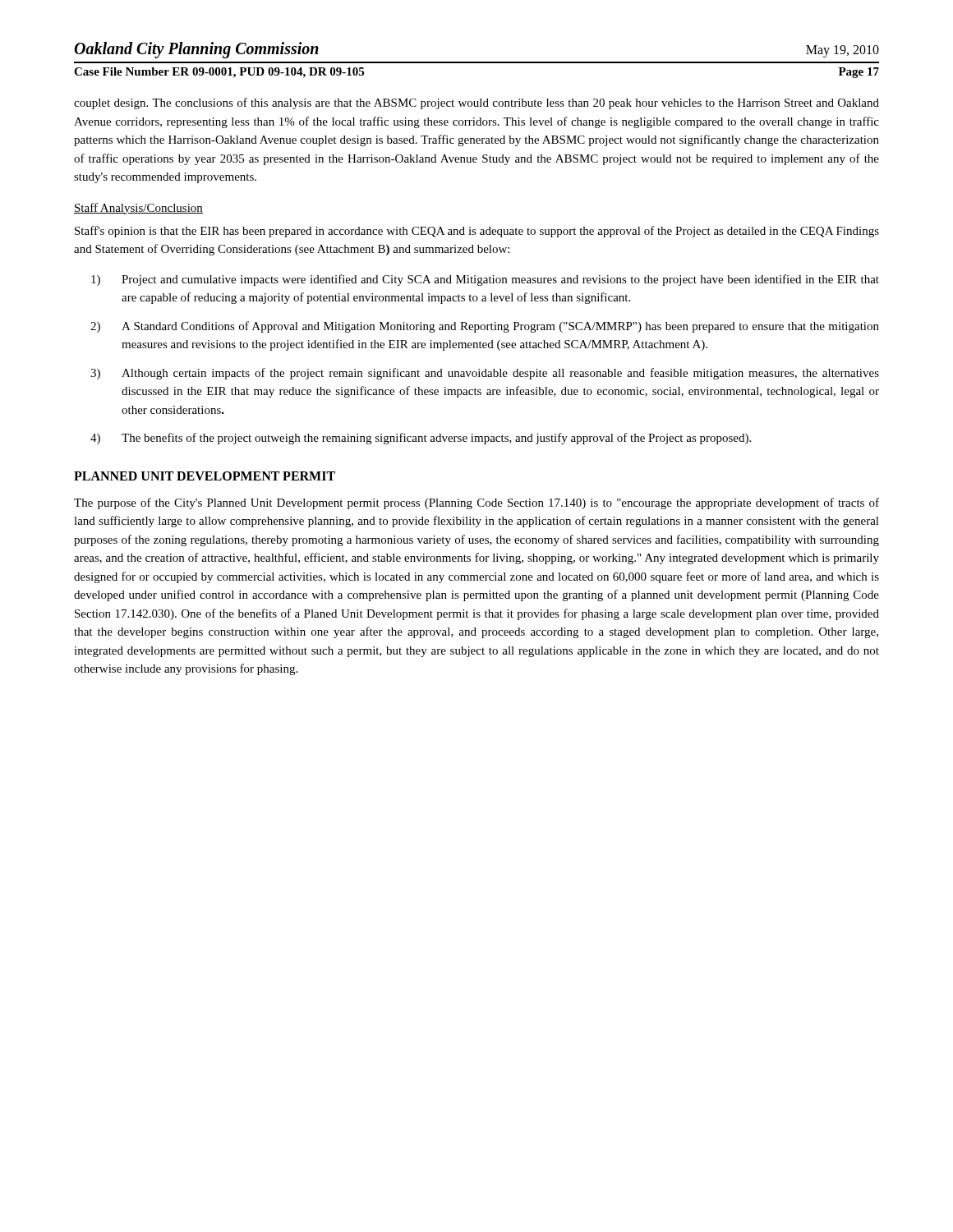Where is the passage that starts "Staff's opinion is that the"?
The height and width of the screenshot is (1232, 953).
pos(476,240)
